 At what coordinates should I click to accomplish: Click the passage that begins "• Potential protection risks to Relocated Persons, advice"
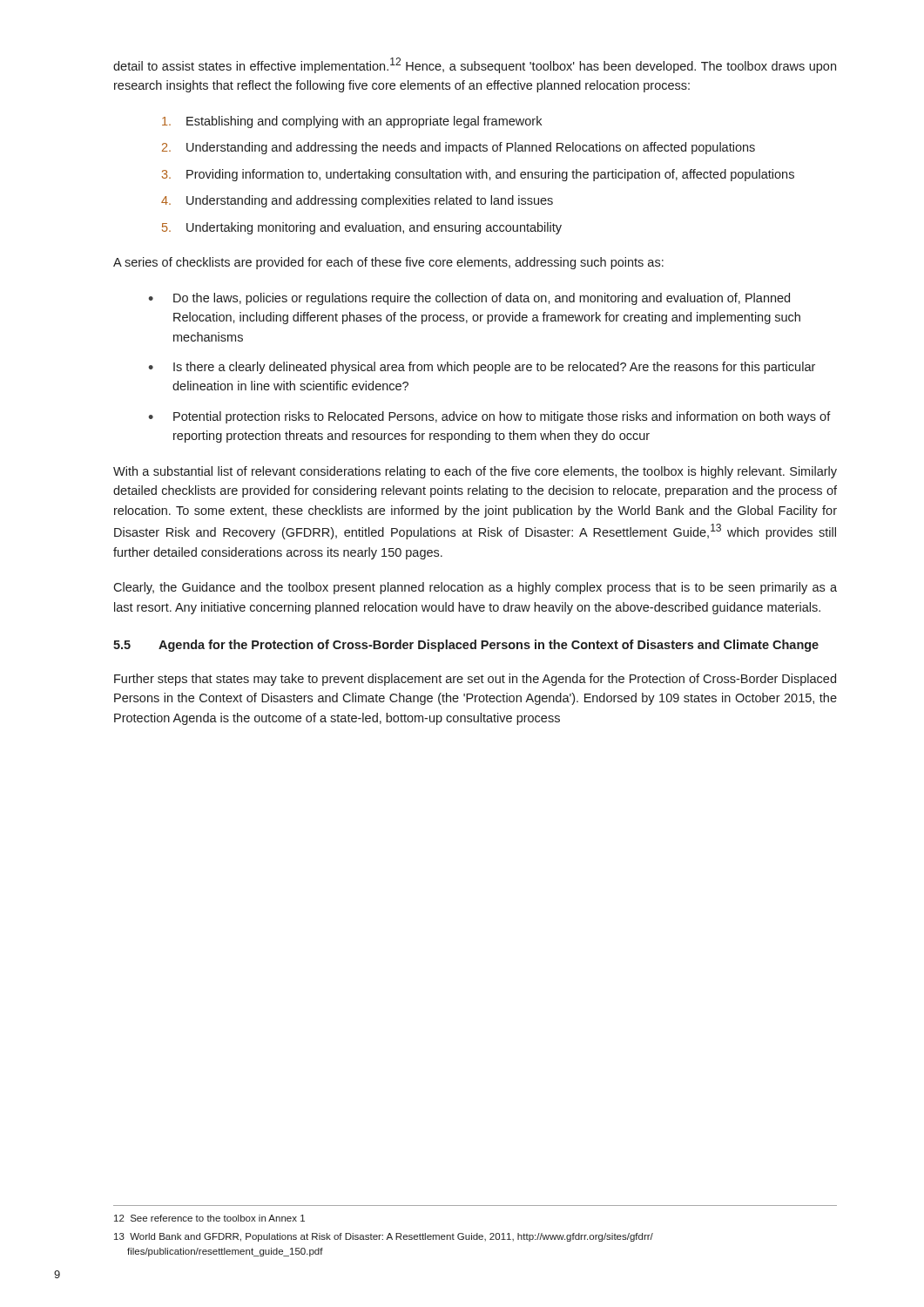[492, 426]
